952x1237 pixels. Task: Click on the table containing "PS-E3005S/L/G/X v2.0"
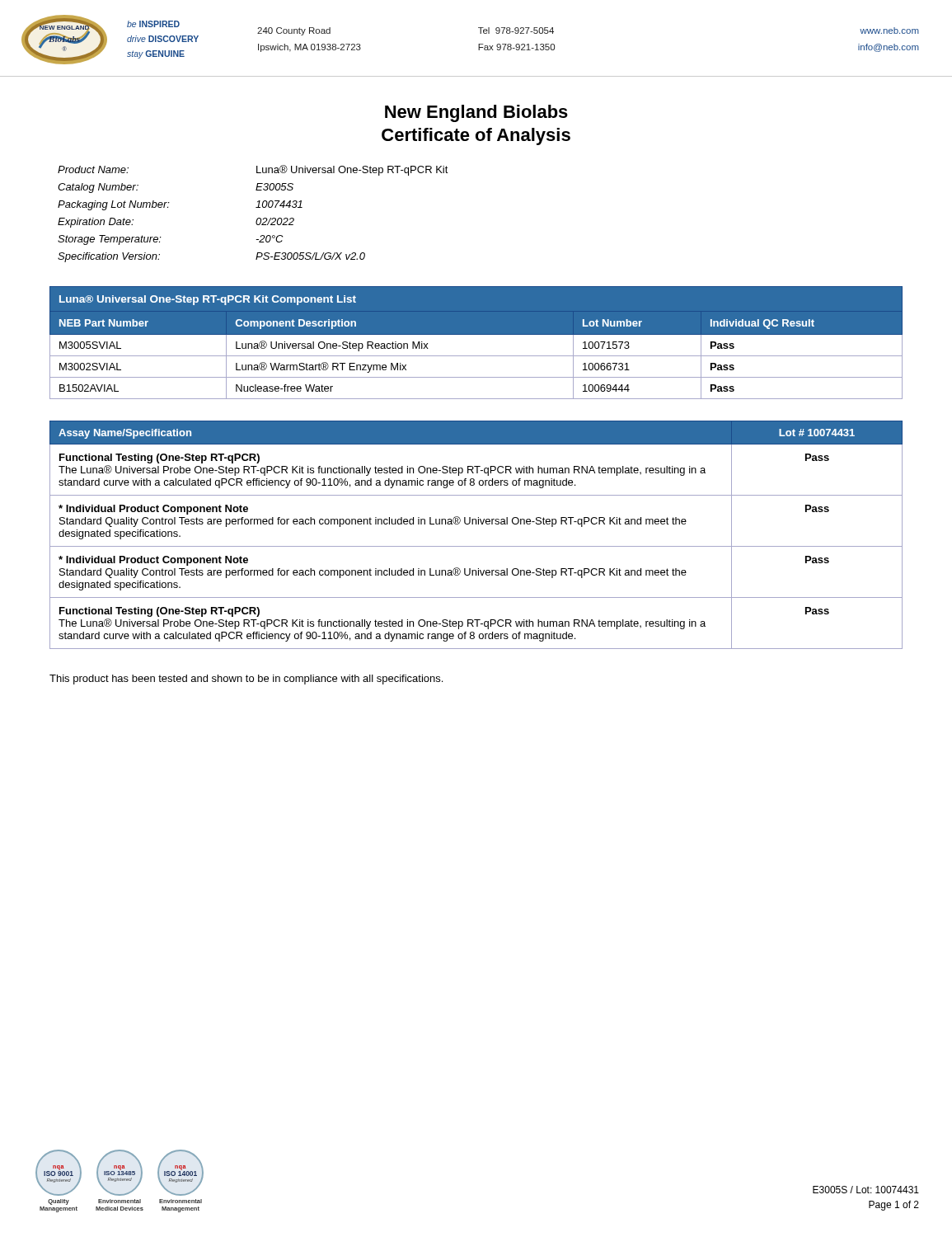[476, 213]
